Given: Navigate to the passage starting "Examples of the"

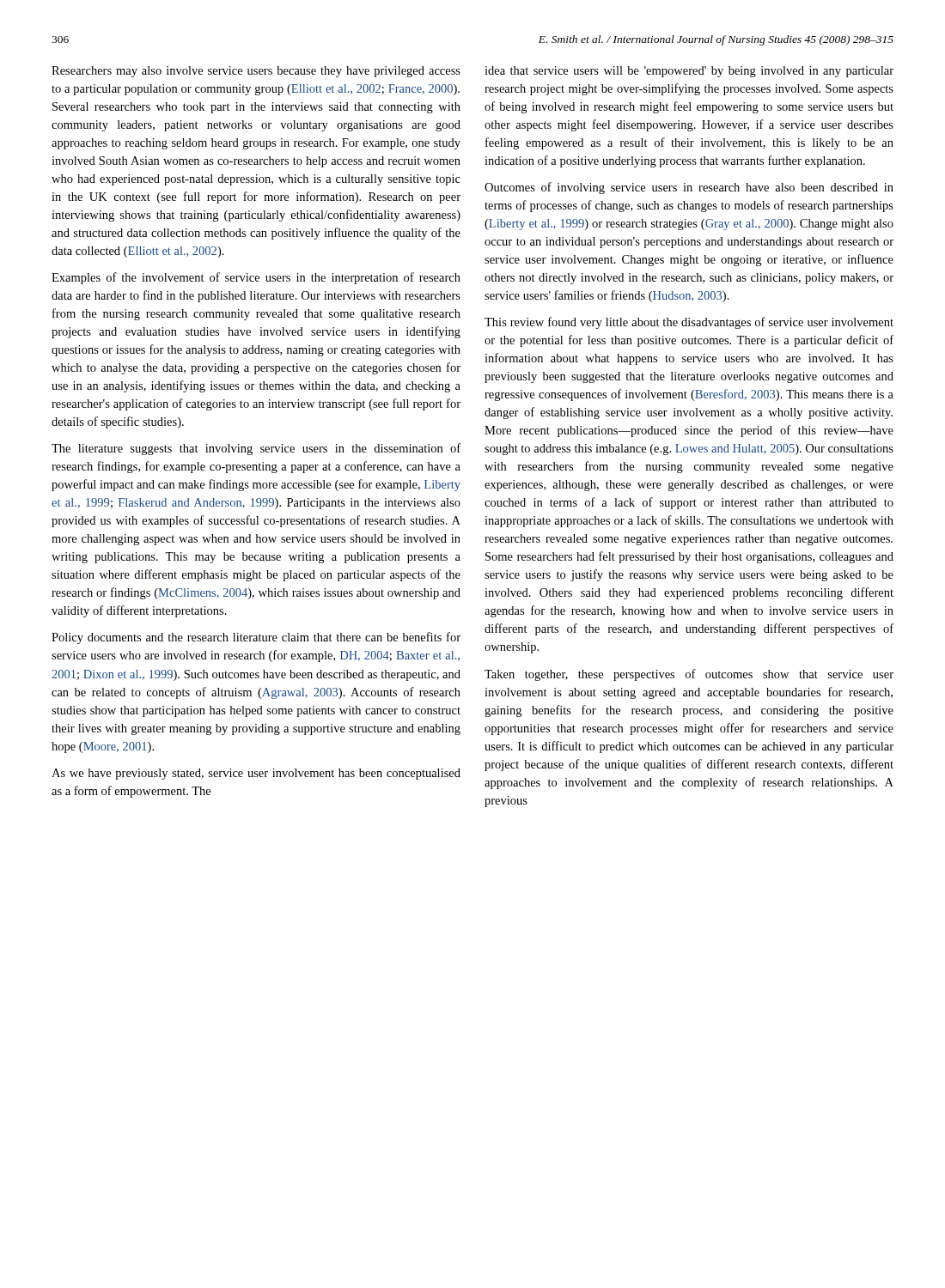Looking at the screenshot, I should pos(256,350).
